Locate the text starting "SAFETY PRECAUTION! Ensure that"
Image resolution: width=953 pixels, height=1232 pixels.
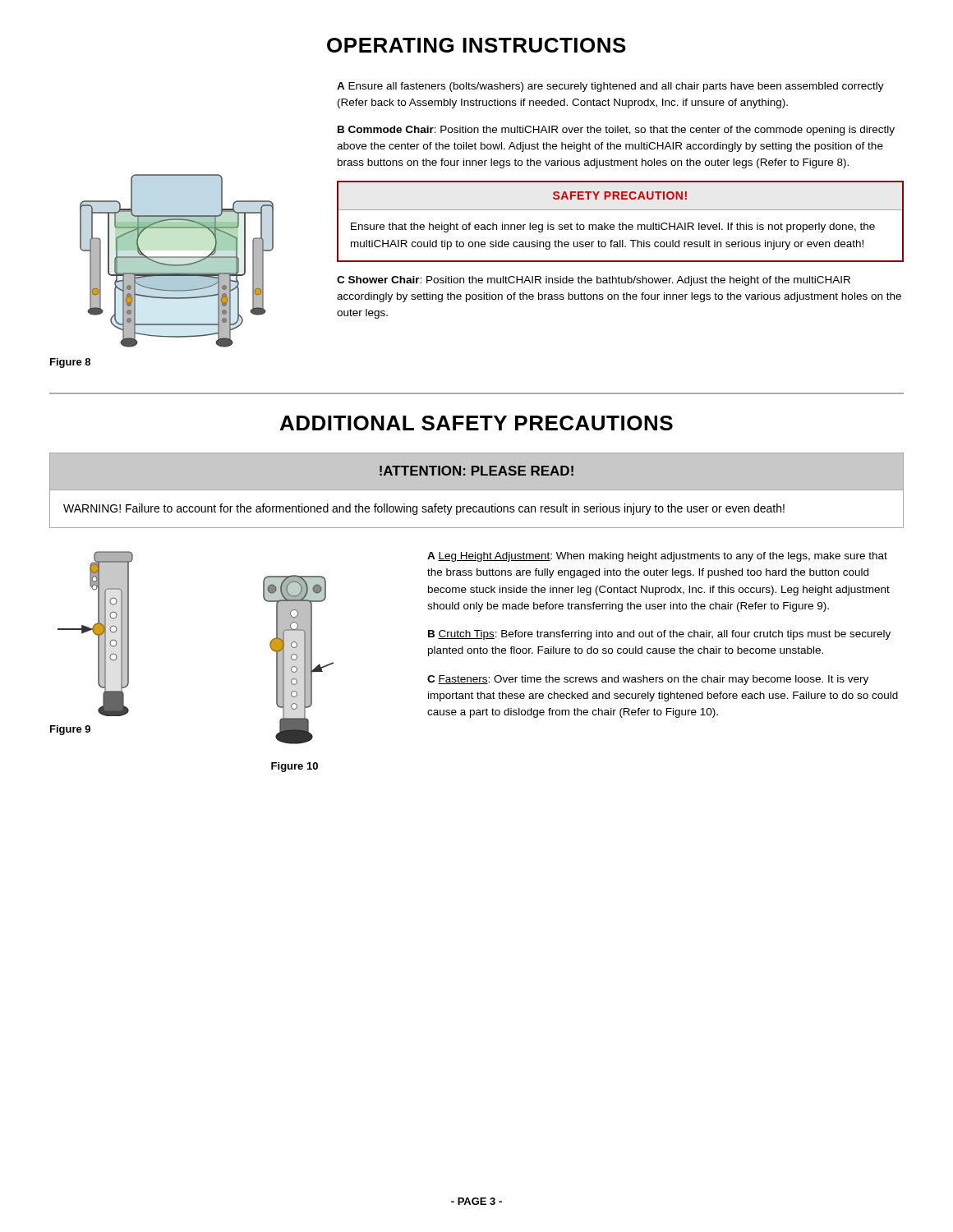(x=620, y=221)
